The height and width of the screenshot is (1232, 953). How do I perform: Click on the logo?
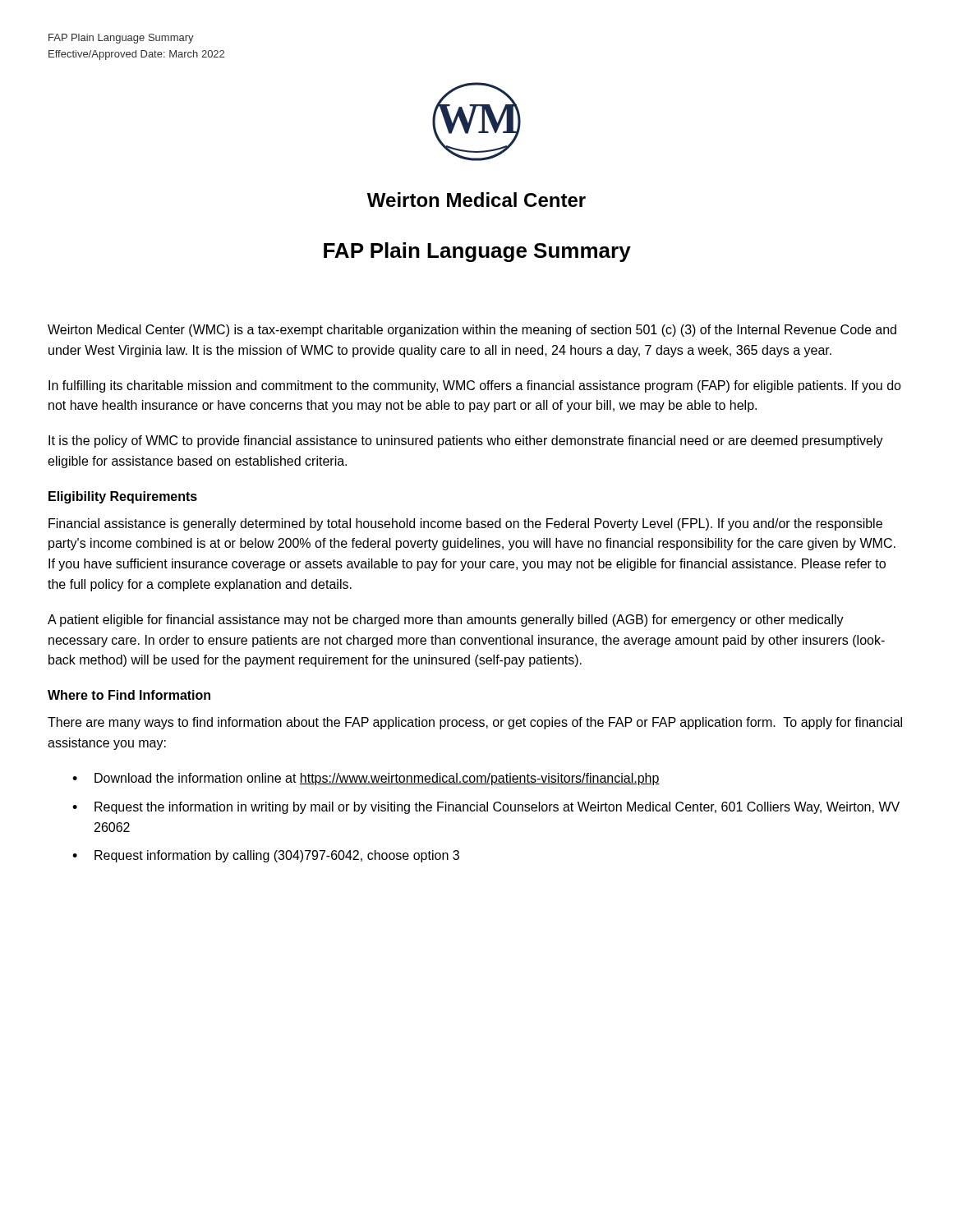click(476, 125)
